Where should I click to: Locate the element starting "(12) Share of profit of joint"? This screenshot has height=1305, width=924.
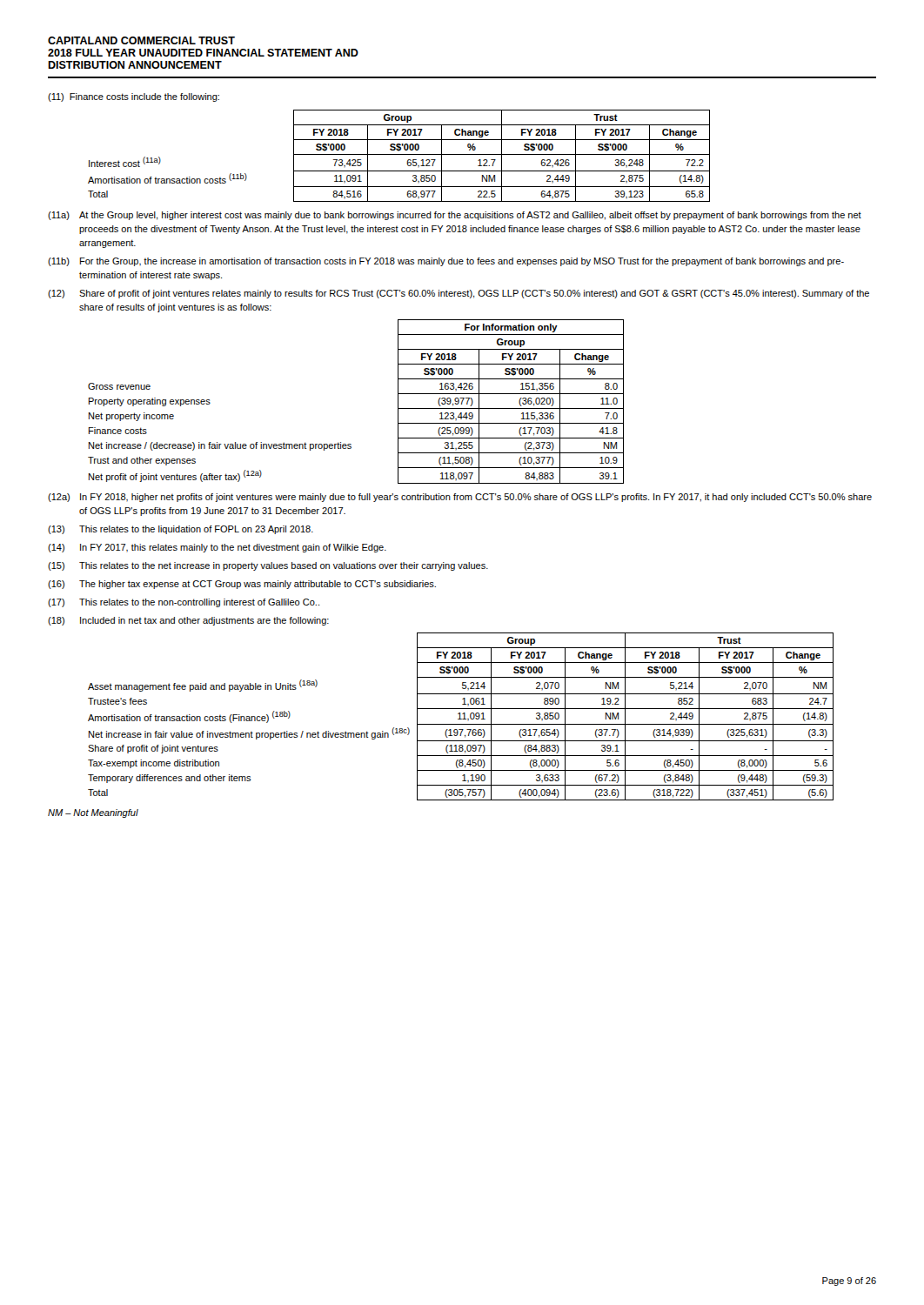(462, 301)
